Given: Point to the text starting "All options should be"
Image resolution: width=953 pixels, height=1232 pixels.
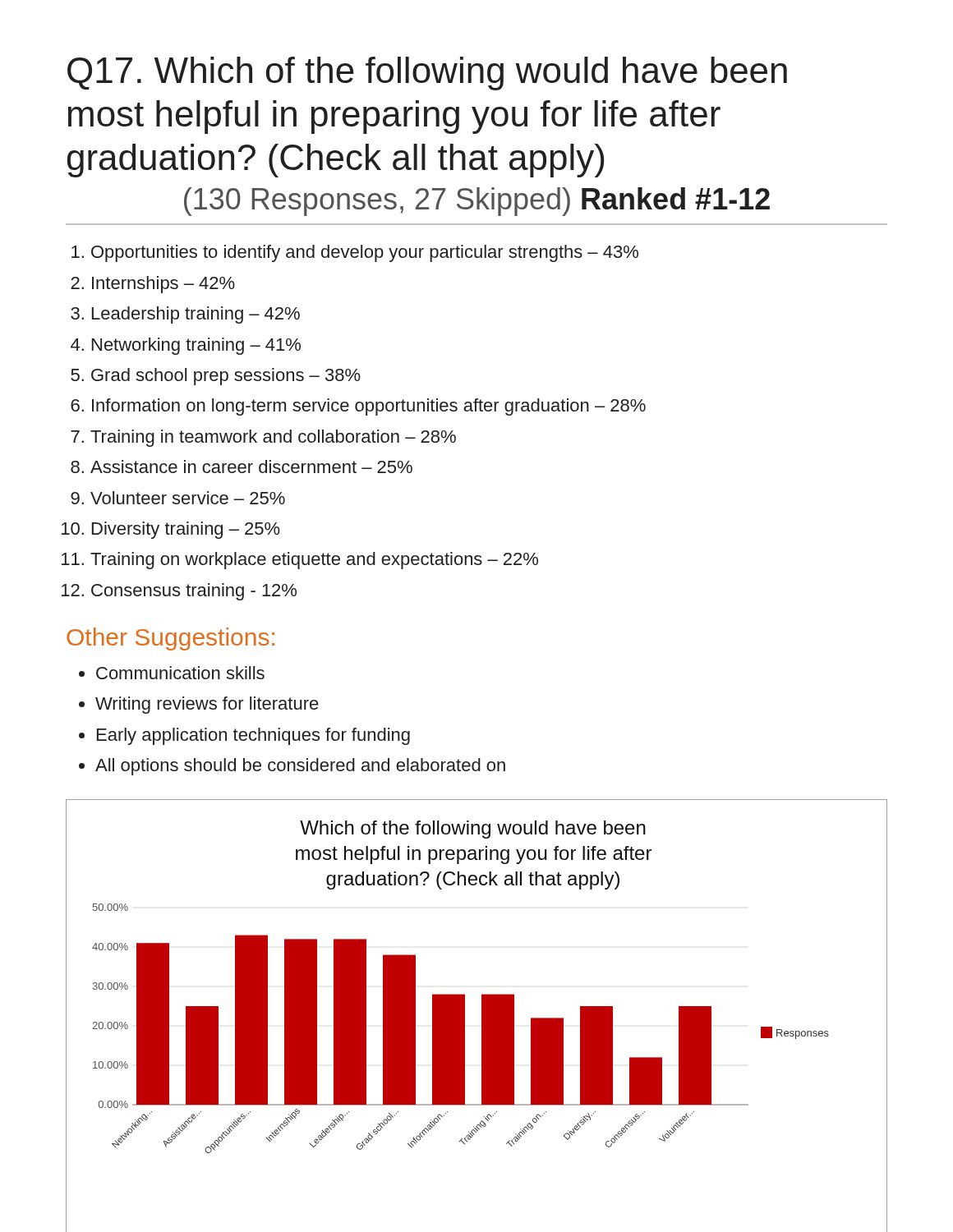Looking at the screenshot, I should [491, 765].
